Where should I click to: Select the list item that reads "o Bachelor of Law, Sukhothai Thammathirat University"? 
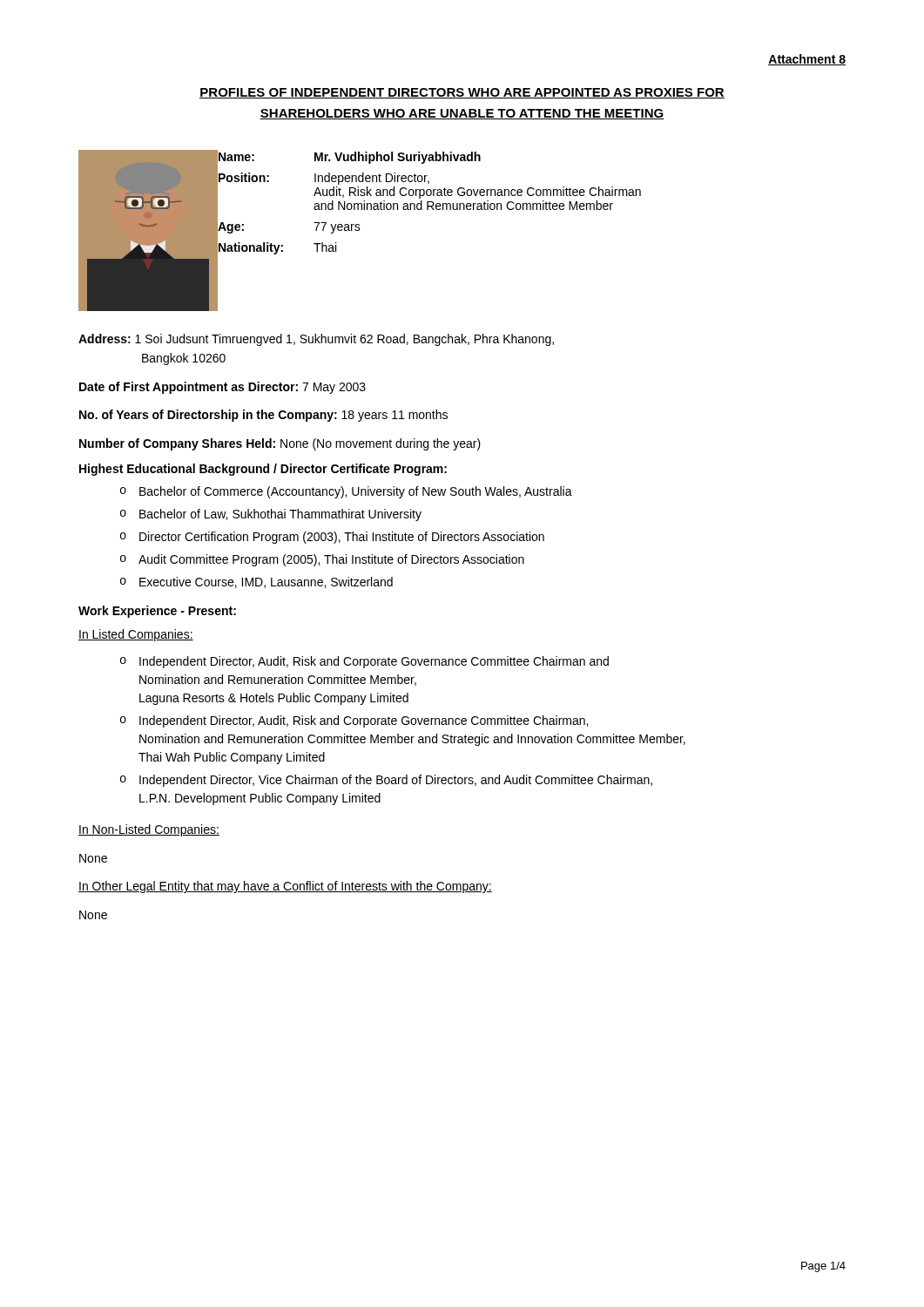271,515
